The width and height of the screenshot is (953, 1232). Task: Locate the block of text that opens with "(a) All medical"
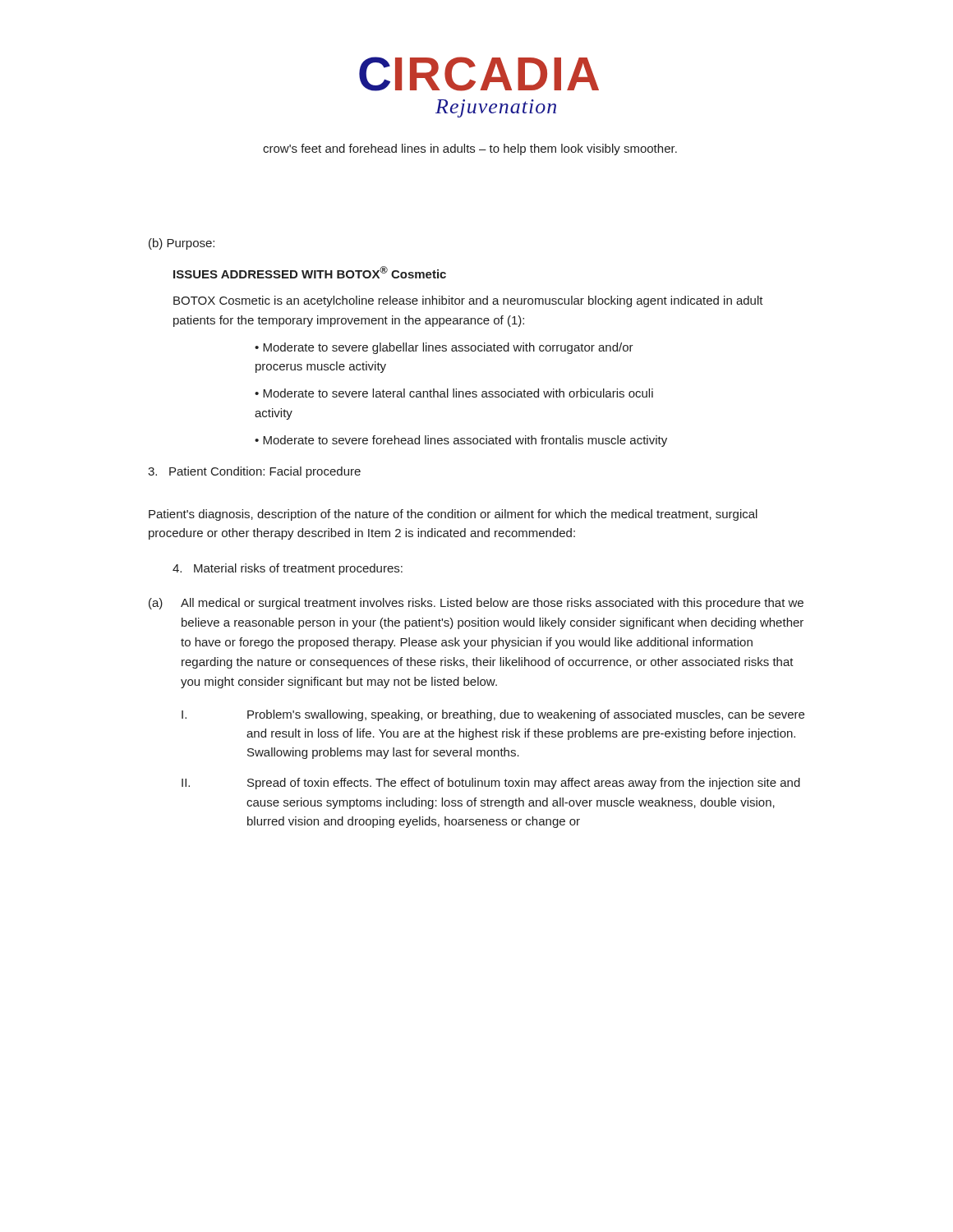[x=476, y=642]
